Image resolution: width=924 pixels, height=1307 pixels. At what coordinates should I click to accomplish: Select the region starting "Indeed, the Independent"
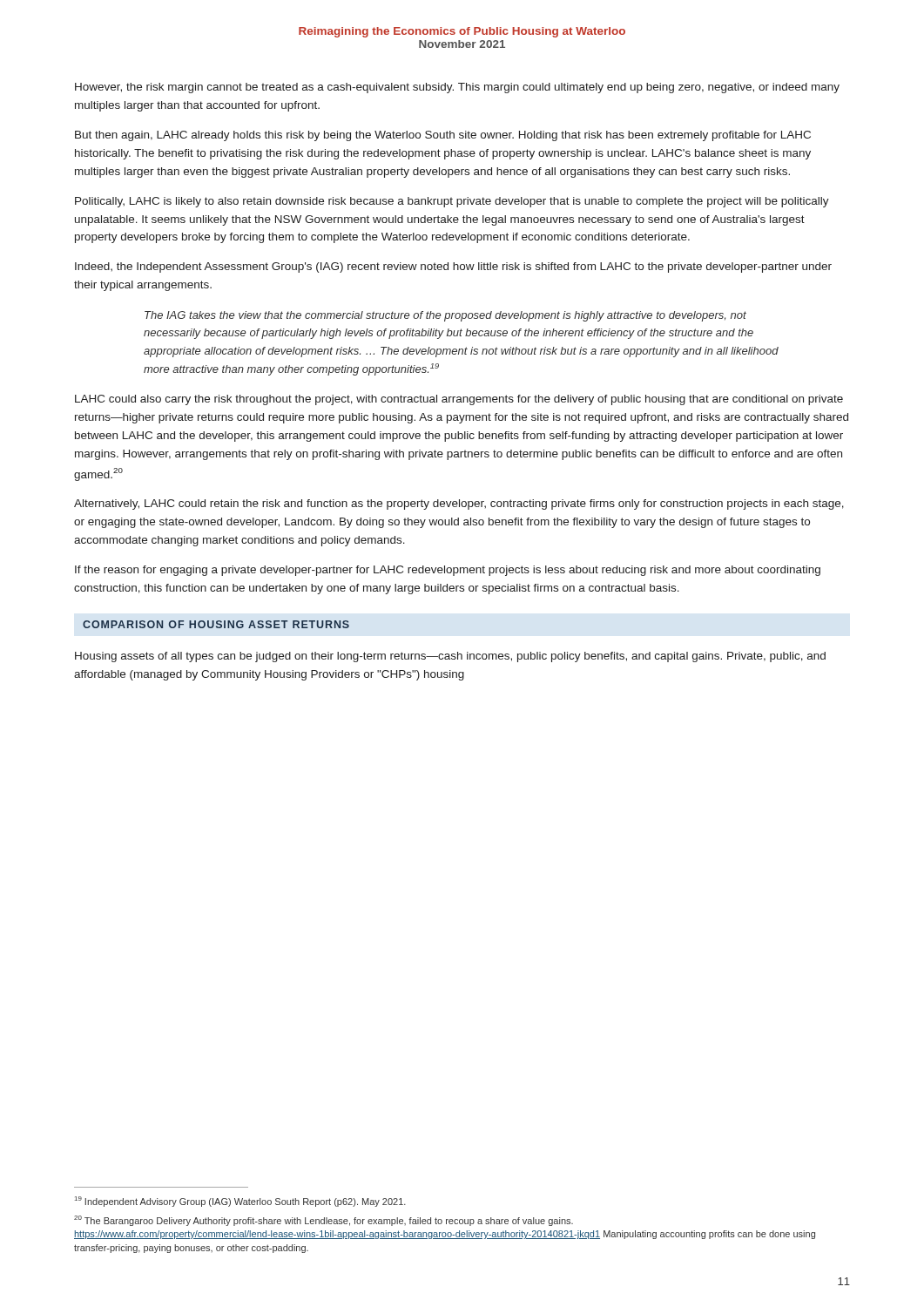pyautogui.click(x=453, y=276)
